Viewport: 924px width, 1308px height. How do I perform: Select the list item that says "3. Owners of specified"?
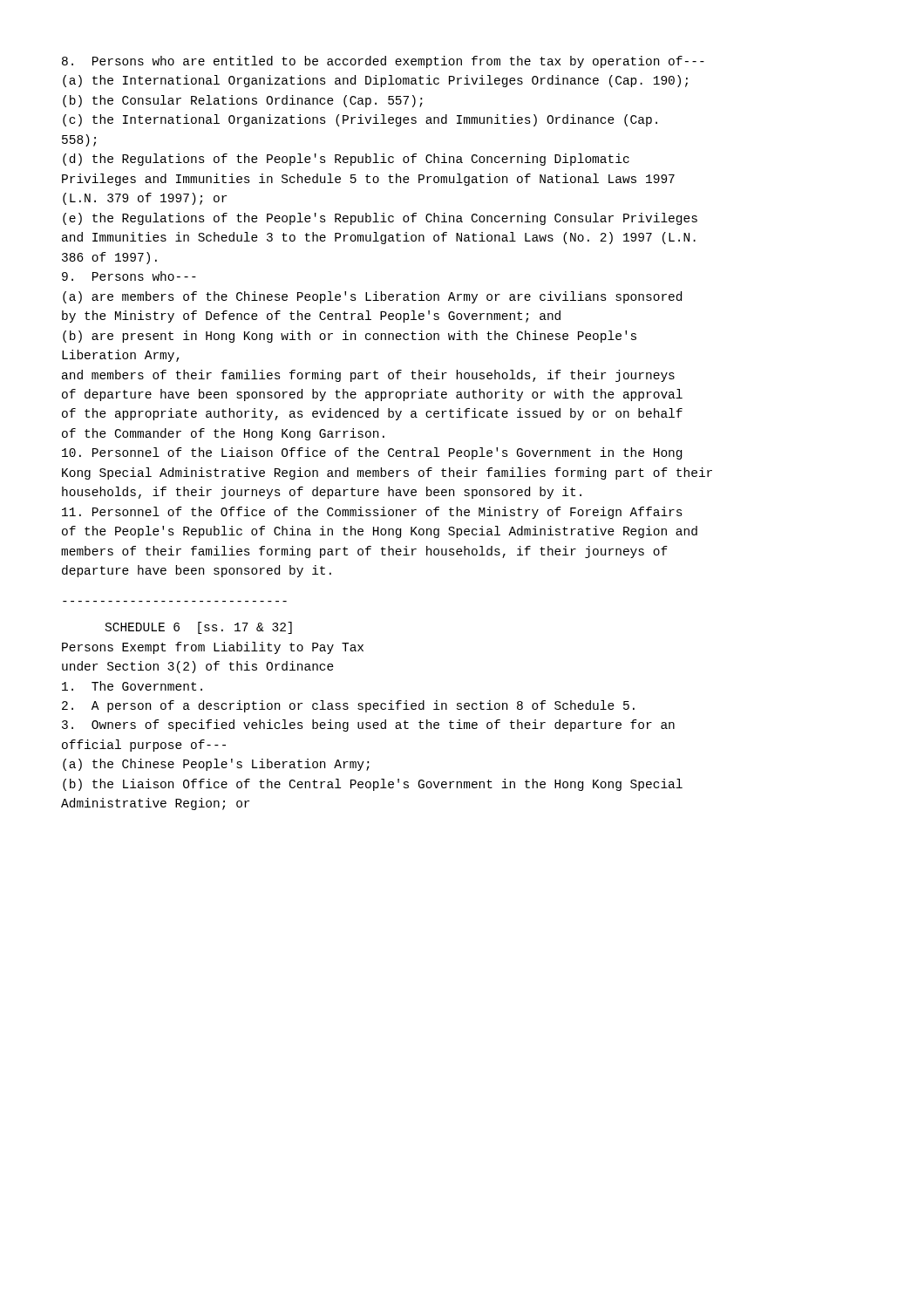pyautogui.click(x=368, y=736)
